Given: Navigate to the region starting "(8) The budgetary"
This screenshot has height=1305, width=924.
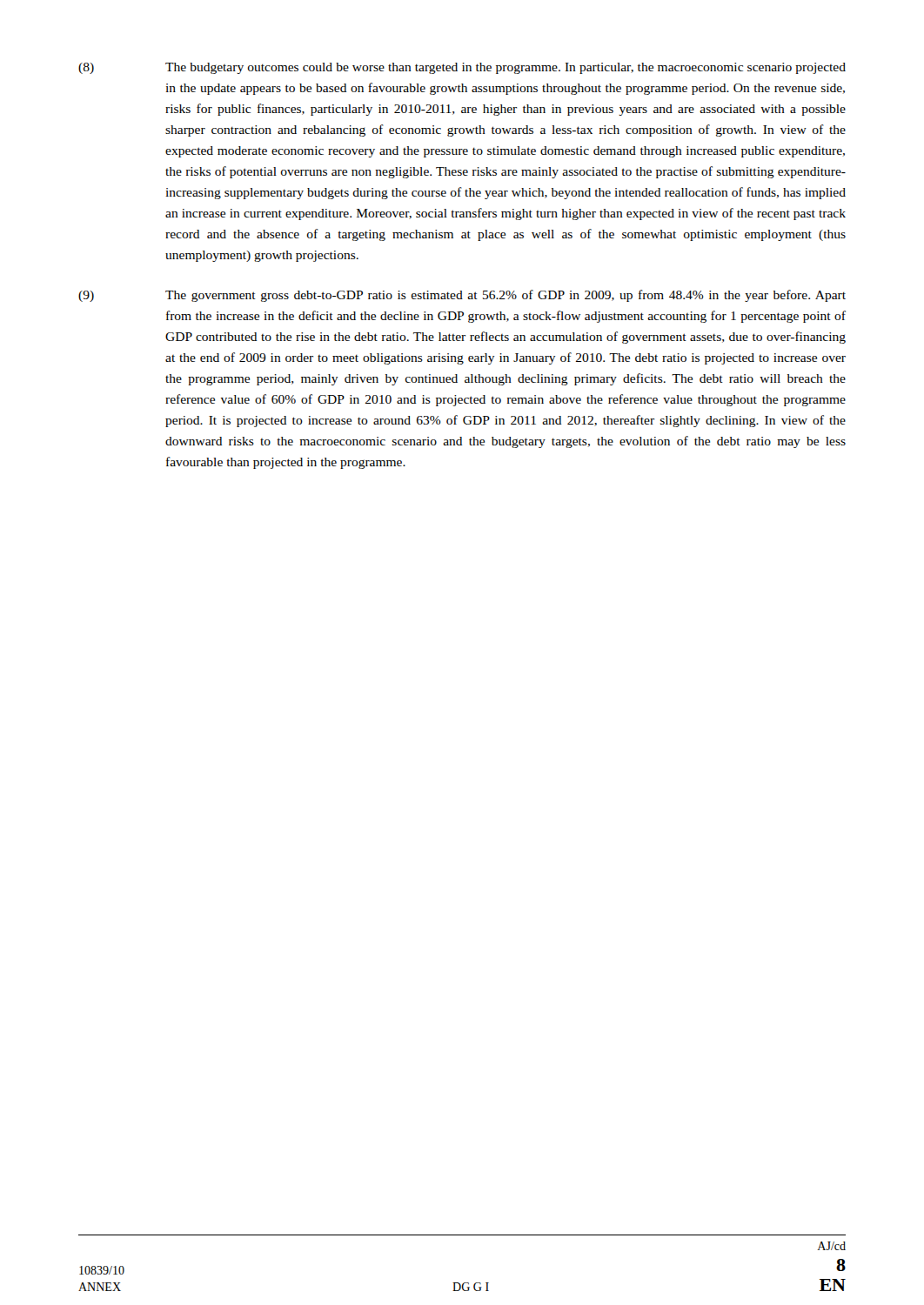Looking at the screenshot, I should click(x=462, y=161).
